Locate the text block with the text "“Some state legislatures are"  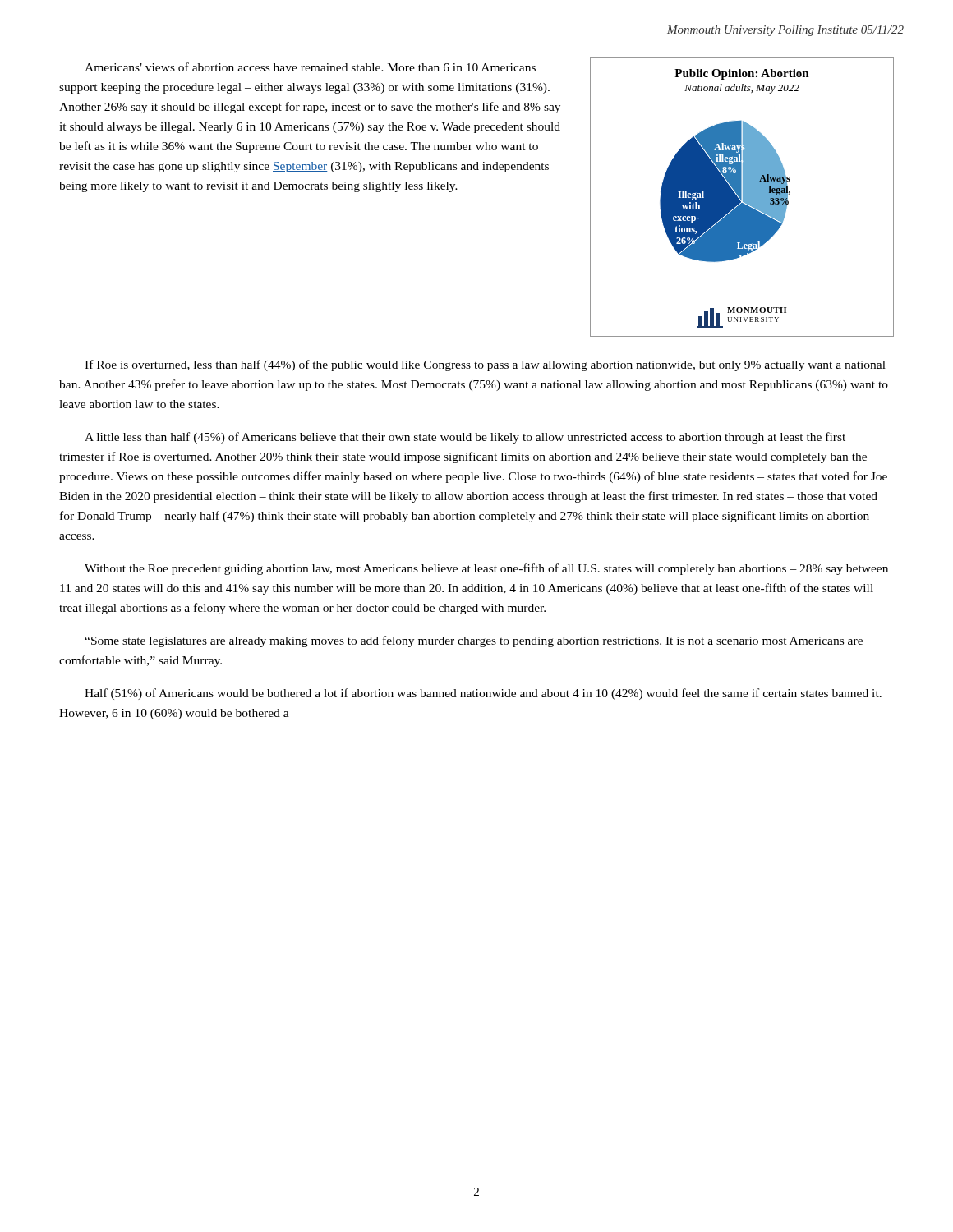point(461,650)
